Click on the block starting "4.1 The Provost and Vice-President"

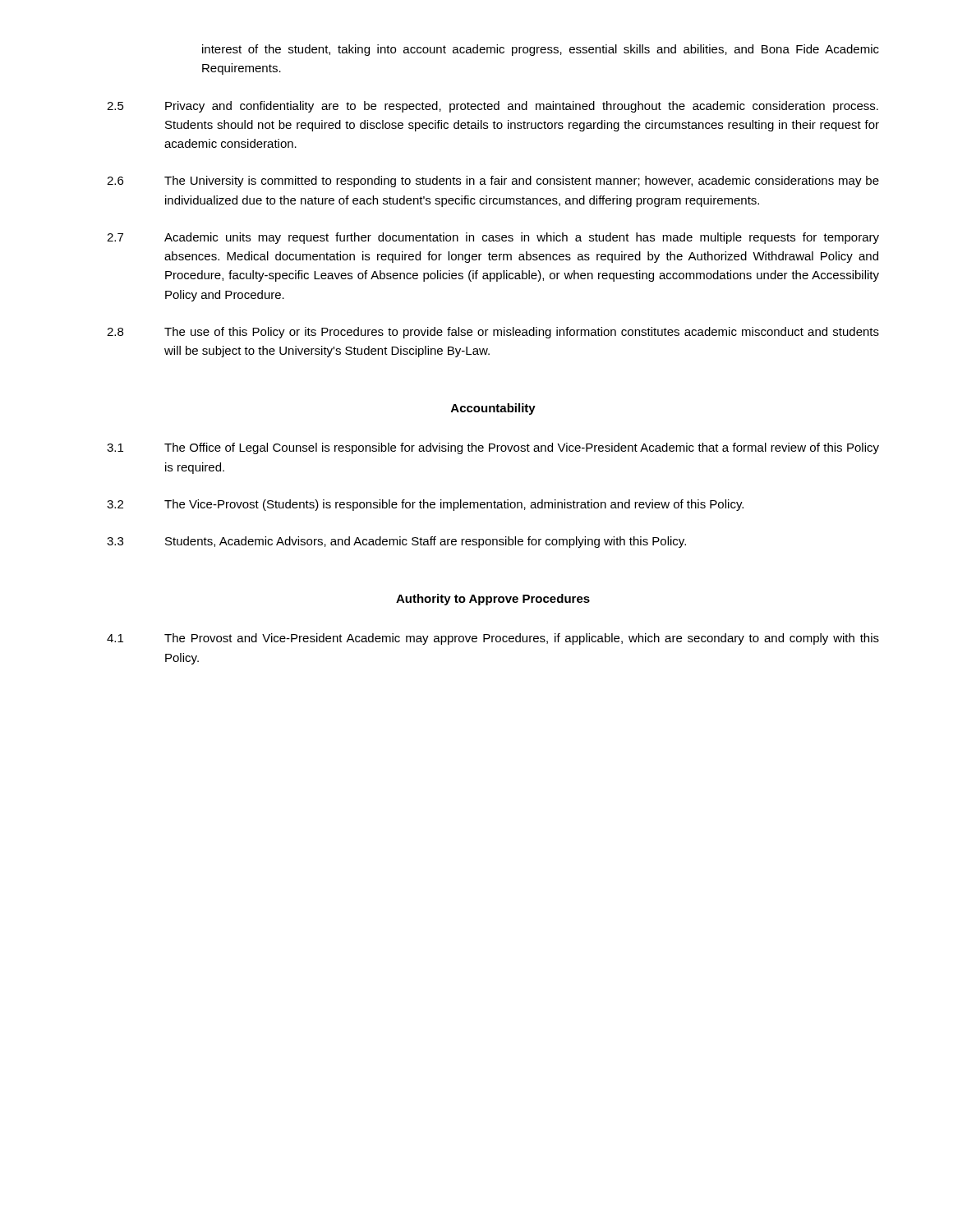(493, 648)
